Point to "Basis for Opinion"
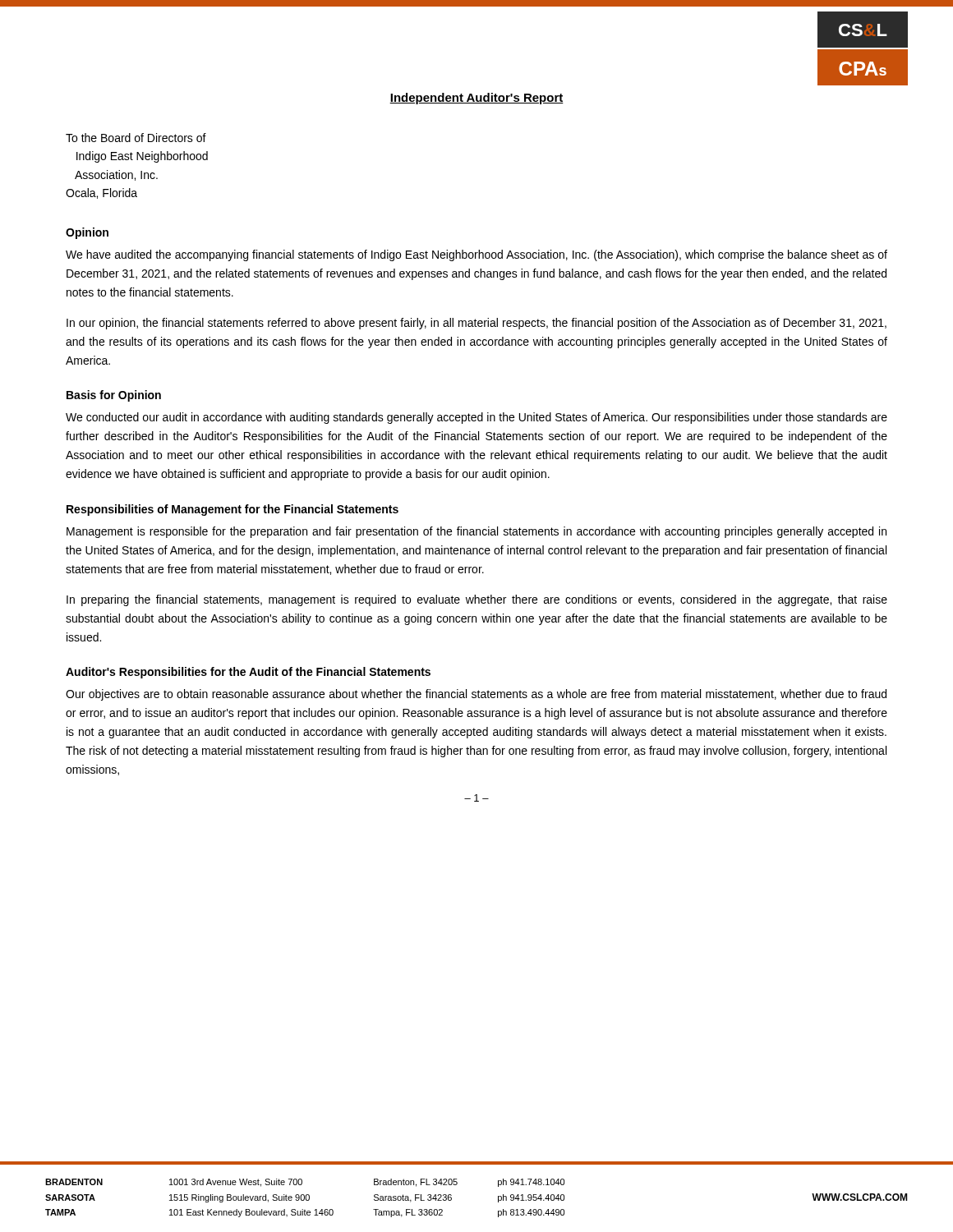Screen dimensions: 1232x953 (x=114, y=395)
